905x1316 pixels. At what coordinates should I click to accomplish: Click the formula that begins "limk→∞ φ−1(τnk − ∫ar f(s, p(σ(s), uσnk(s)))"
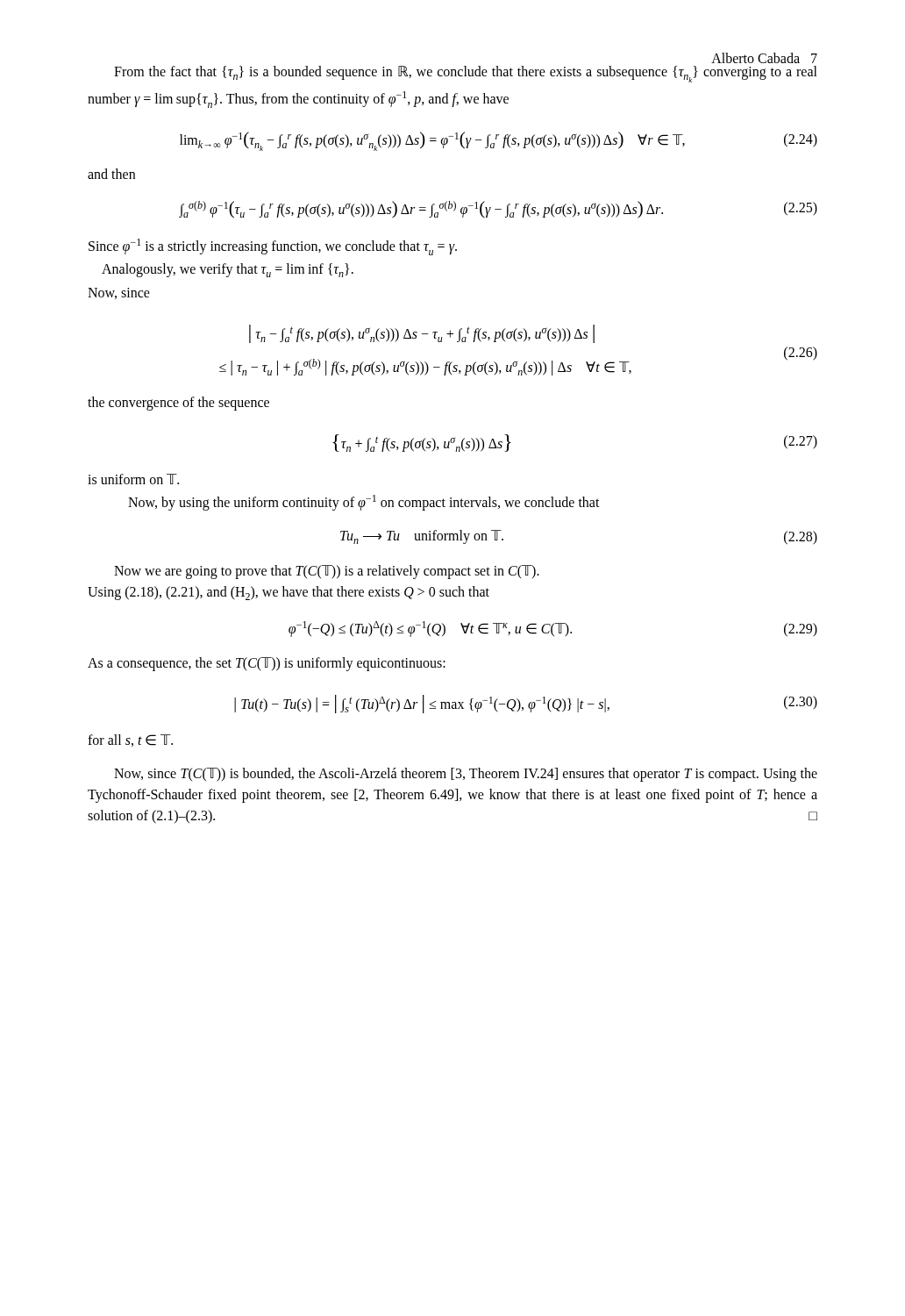466,140
